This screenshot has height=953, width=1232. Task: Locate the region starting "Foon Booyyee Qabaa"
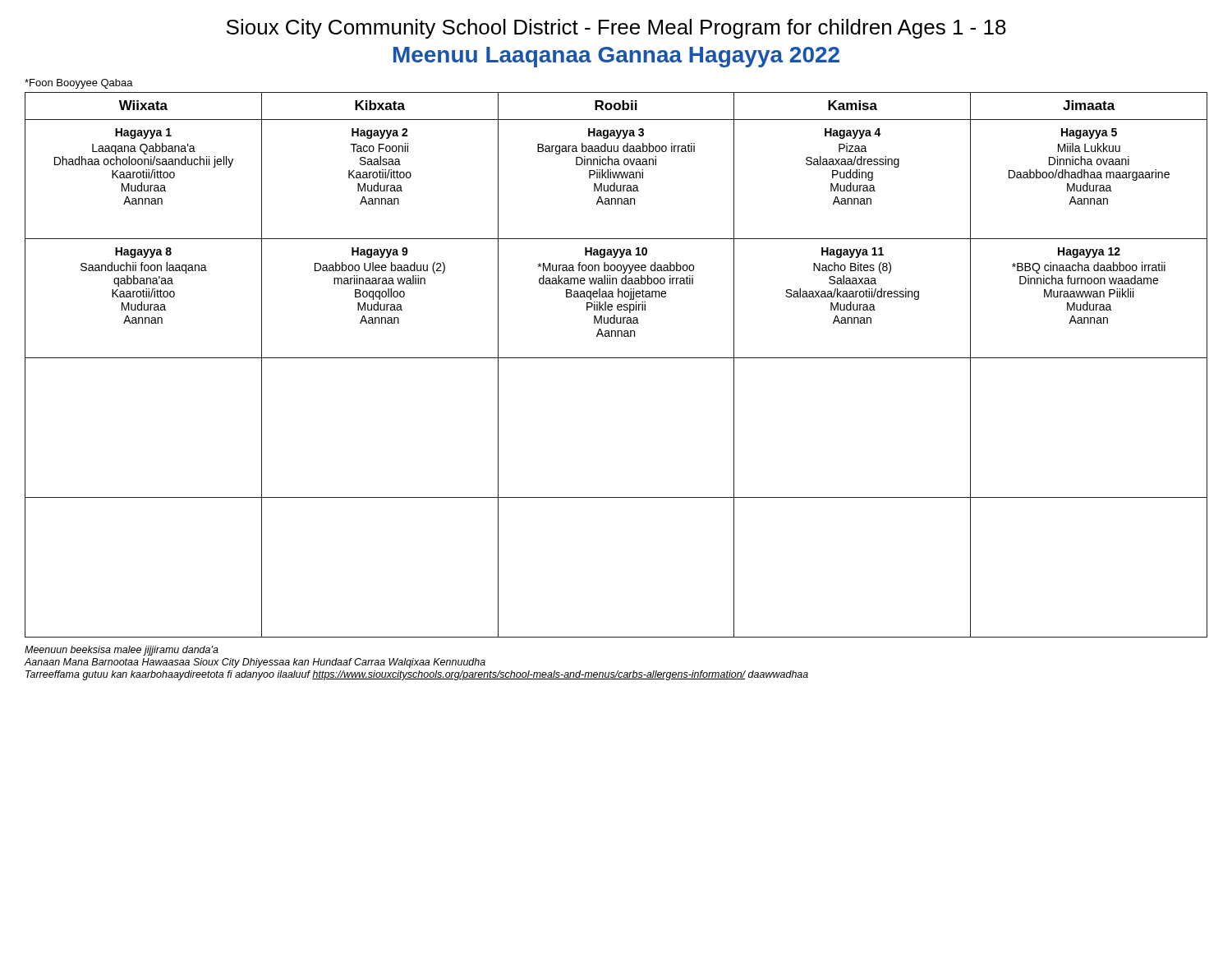click(79, 83)
